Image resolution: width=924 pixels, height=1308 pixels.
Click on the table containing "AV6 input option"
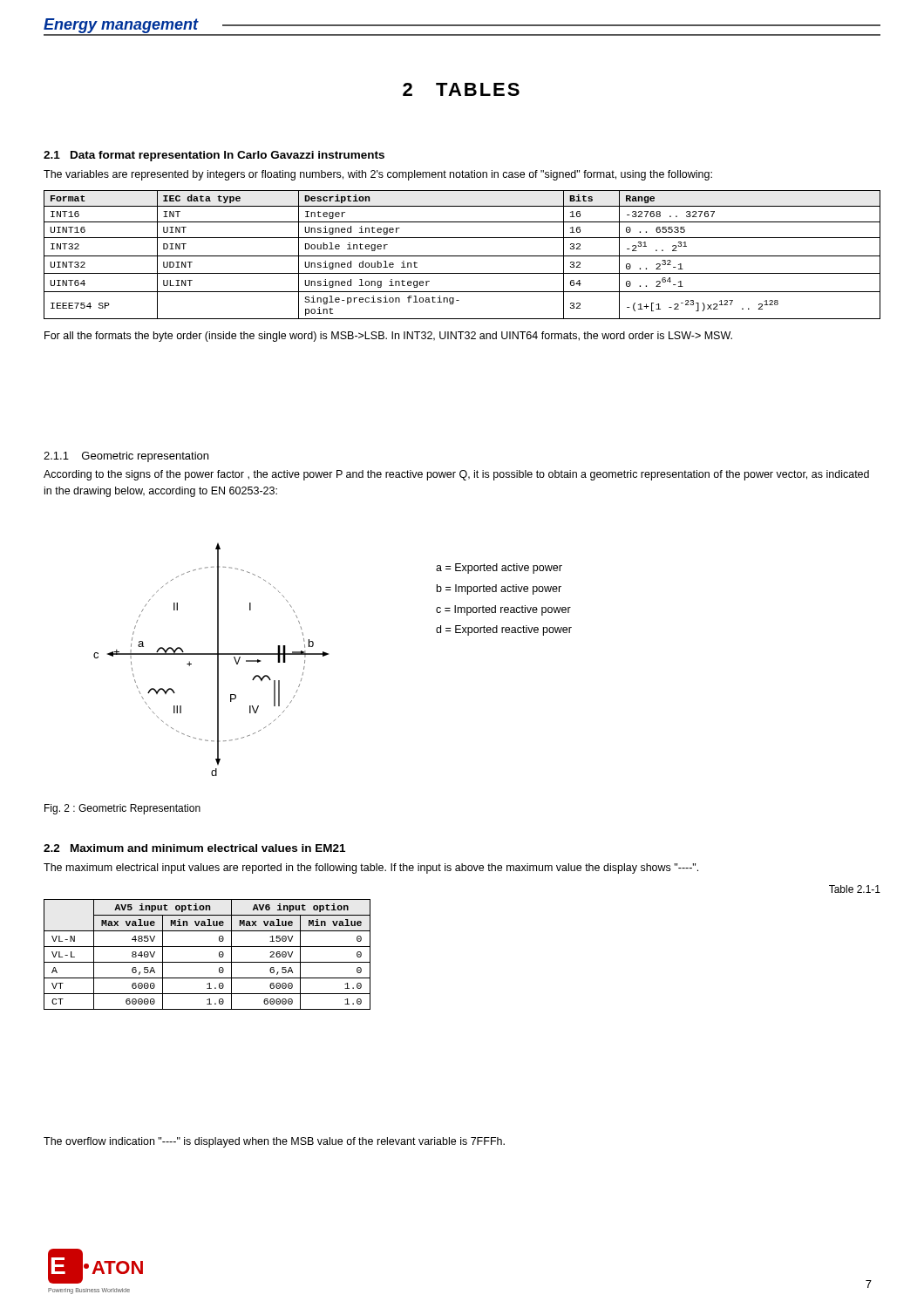[462, 954]
